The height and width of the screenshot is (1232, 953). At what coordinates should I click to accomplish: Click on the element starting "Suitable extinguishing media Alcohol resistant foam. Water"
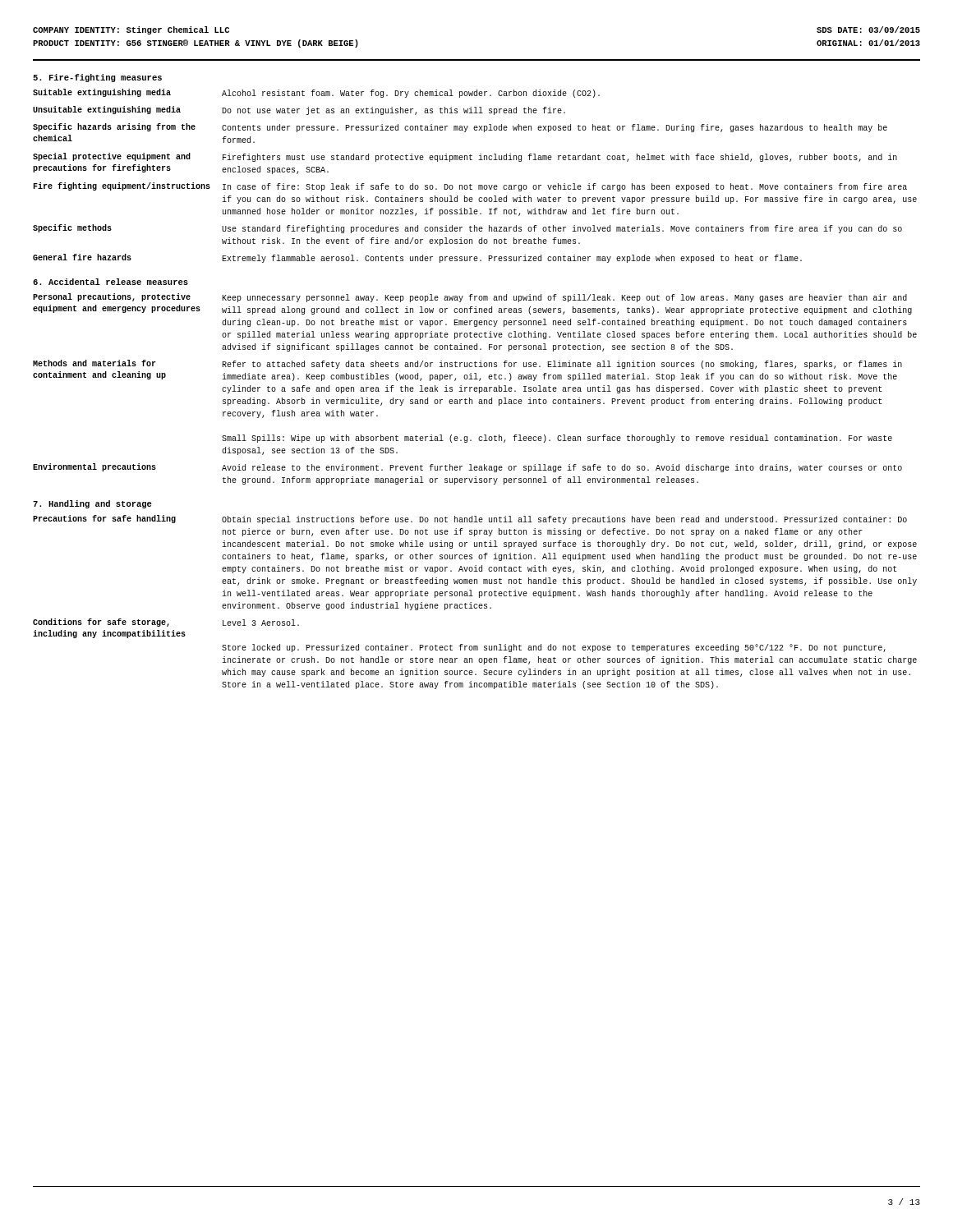tap(476, 94)
